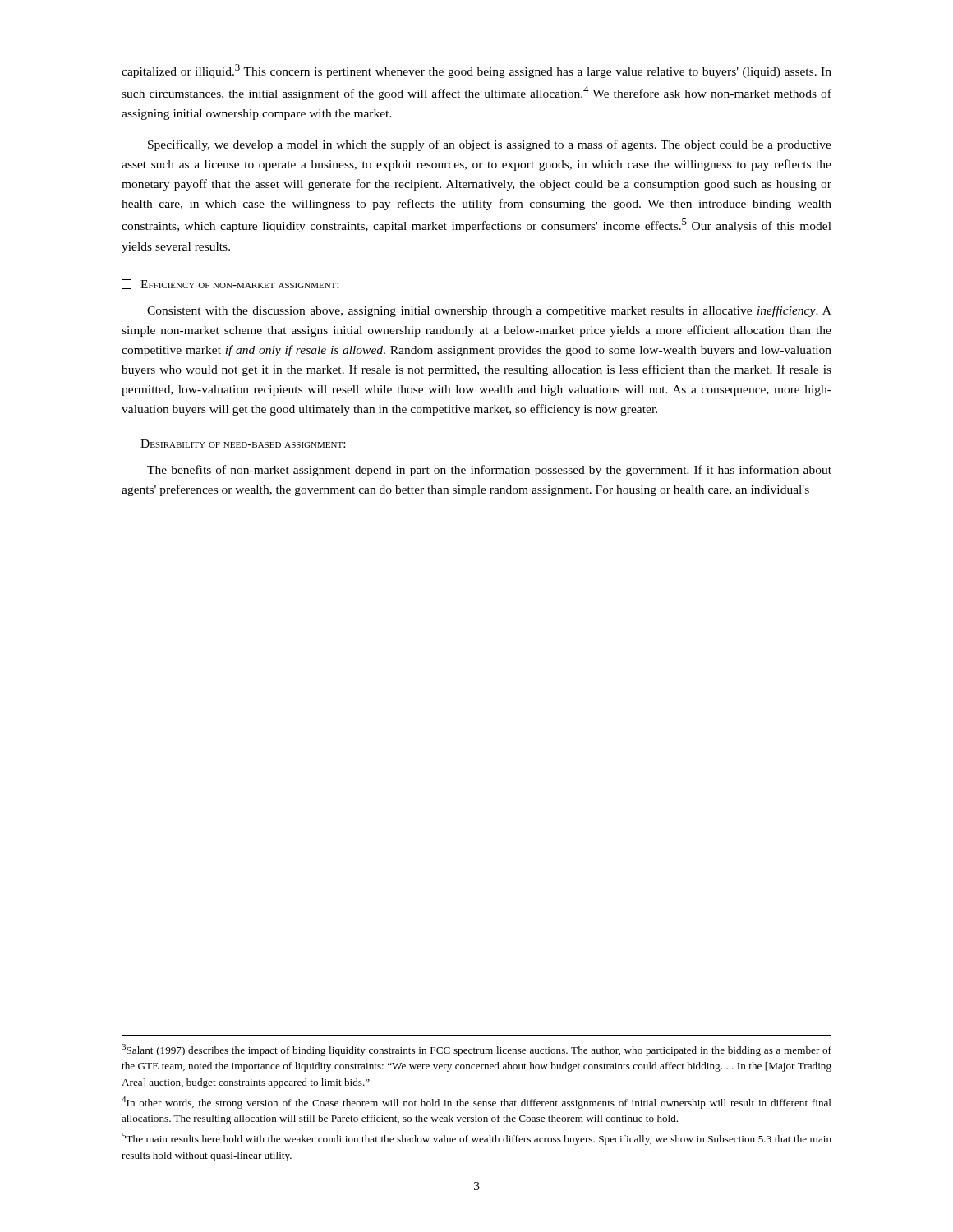953x1232 pixels.
Task: Select the passage starting "The benefits of"
Action: [476, 479]
